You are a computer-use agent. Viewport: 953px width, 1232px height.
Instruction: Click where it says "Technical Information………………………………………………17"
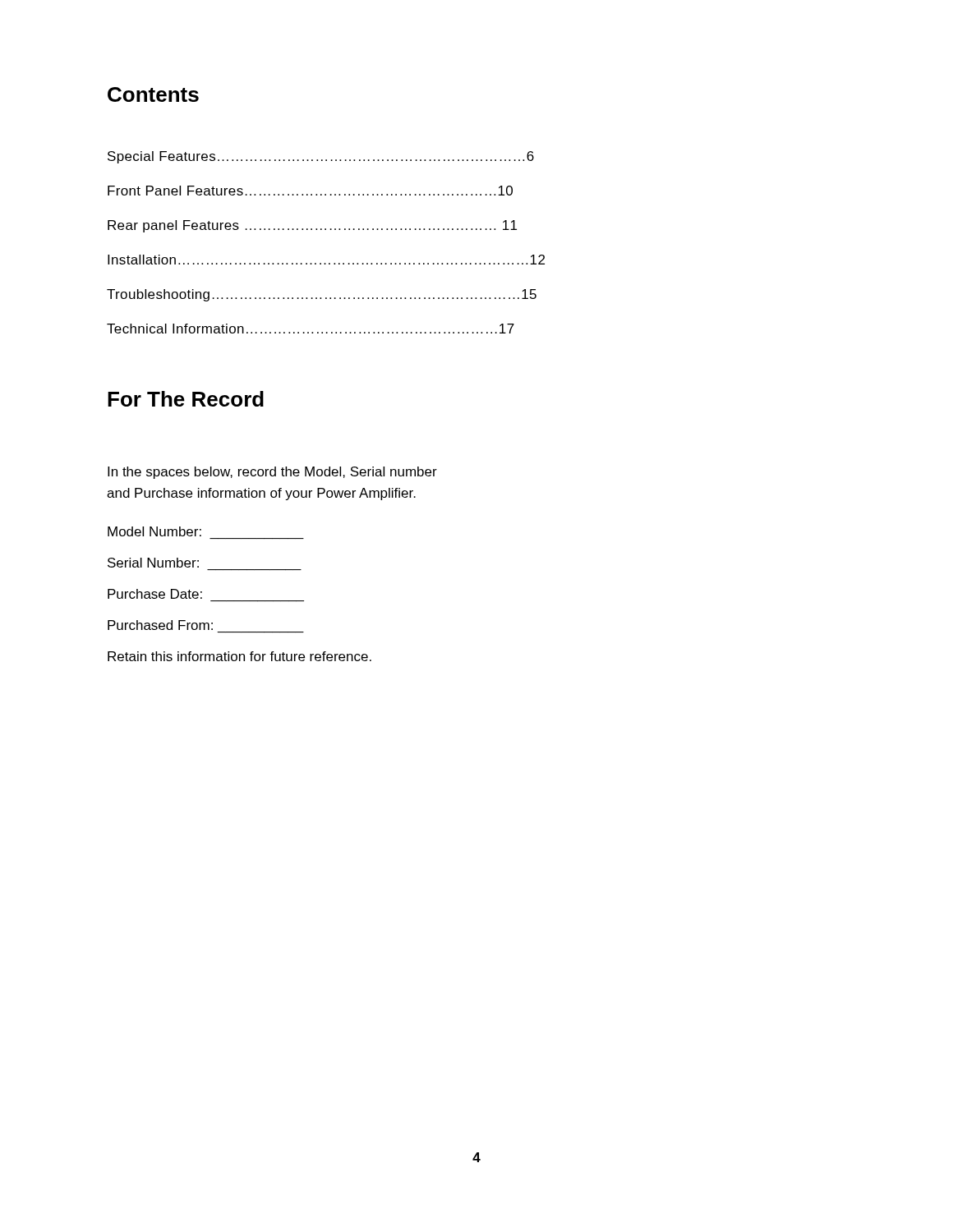[x=311, y=329]
